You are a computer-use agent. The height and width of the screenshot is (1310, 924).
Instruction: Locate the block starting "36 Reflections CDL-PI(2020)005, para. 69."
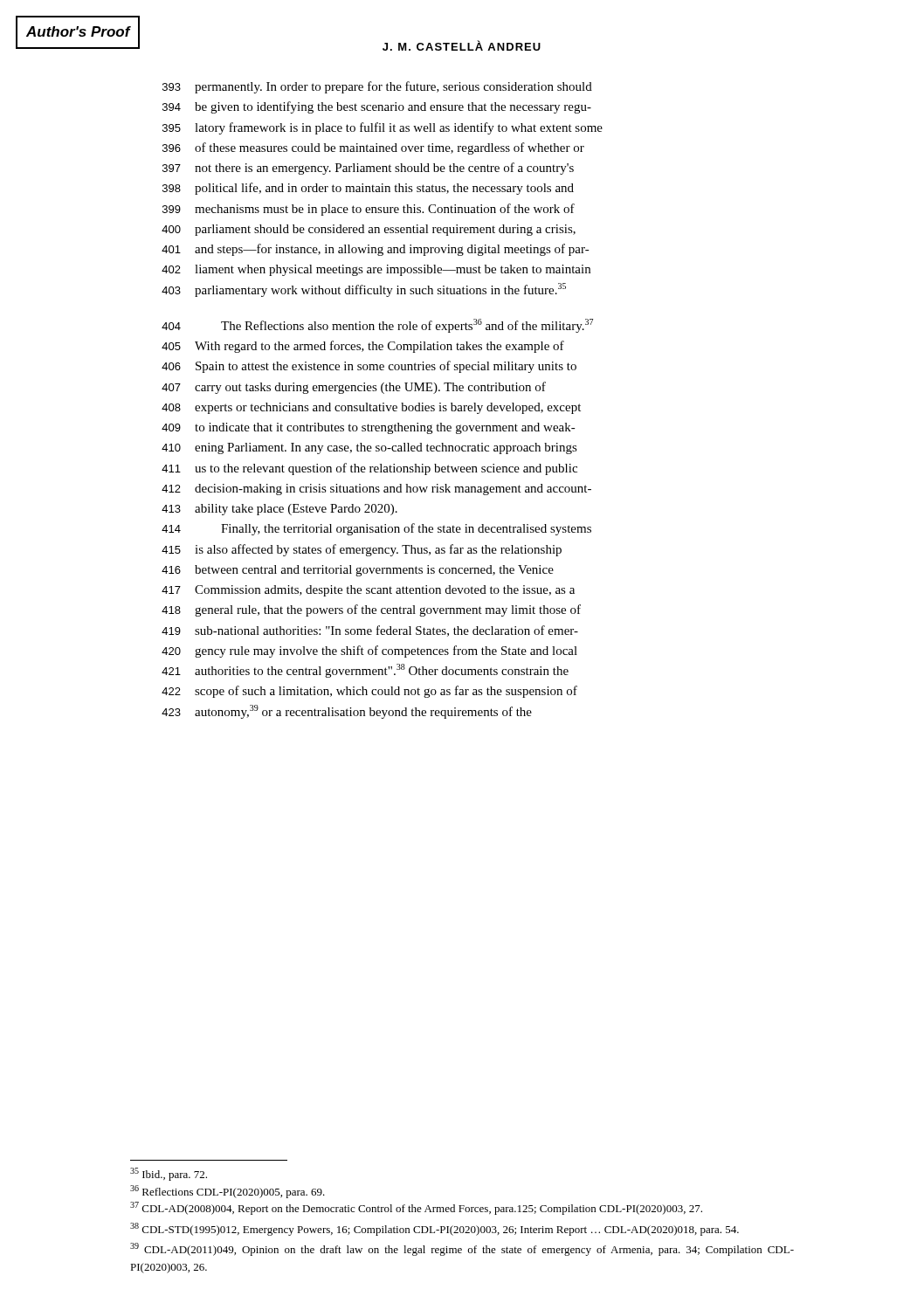[228, 1190]
